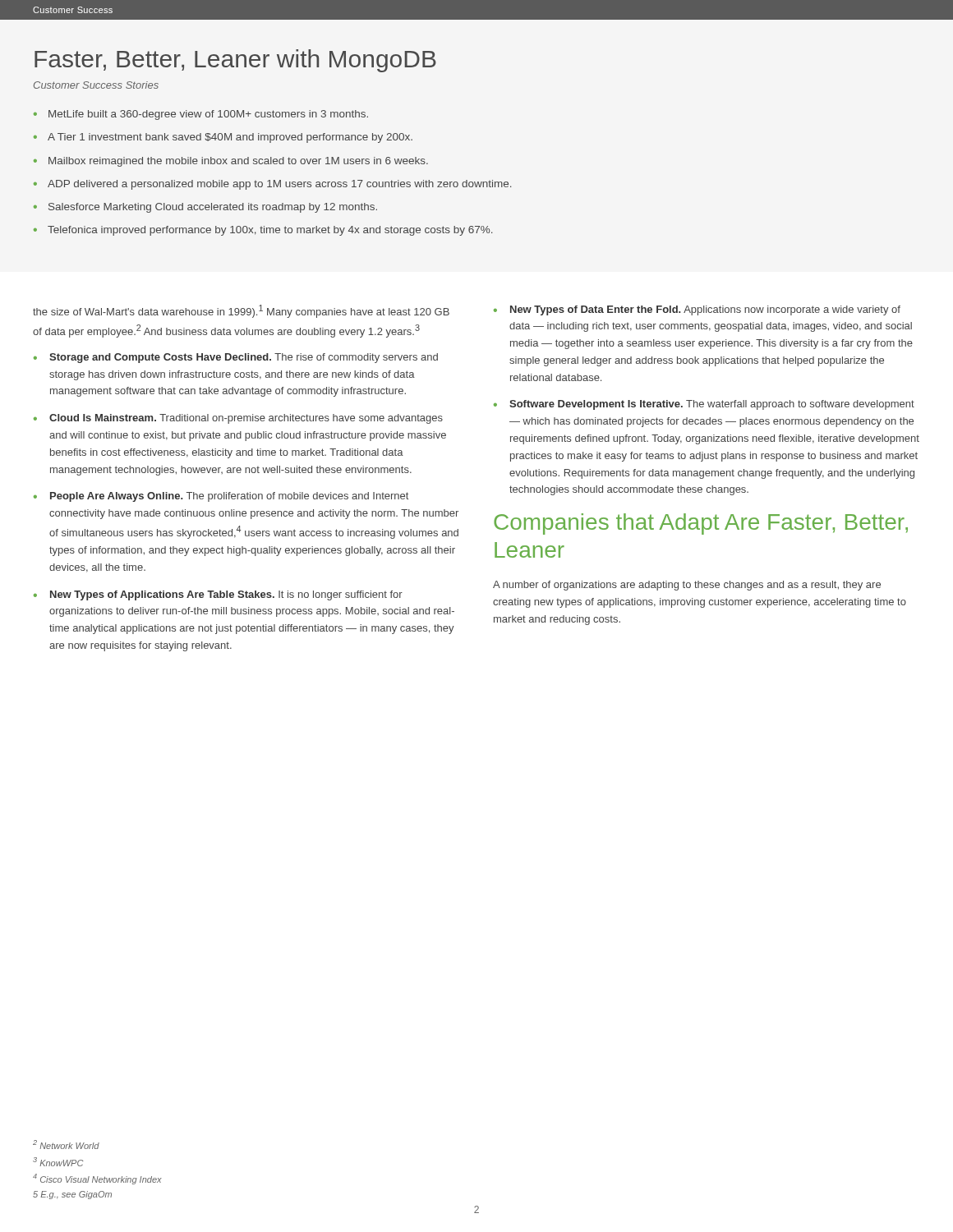Click on the list item that says "Cloud Is Mainstream. Traditional on-premise architectures have"

coord(248,443)
